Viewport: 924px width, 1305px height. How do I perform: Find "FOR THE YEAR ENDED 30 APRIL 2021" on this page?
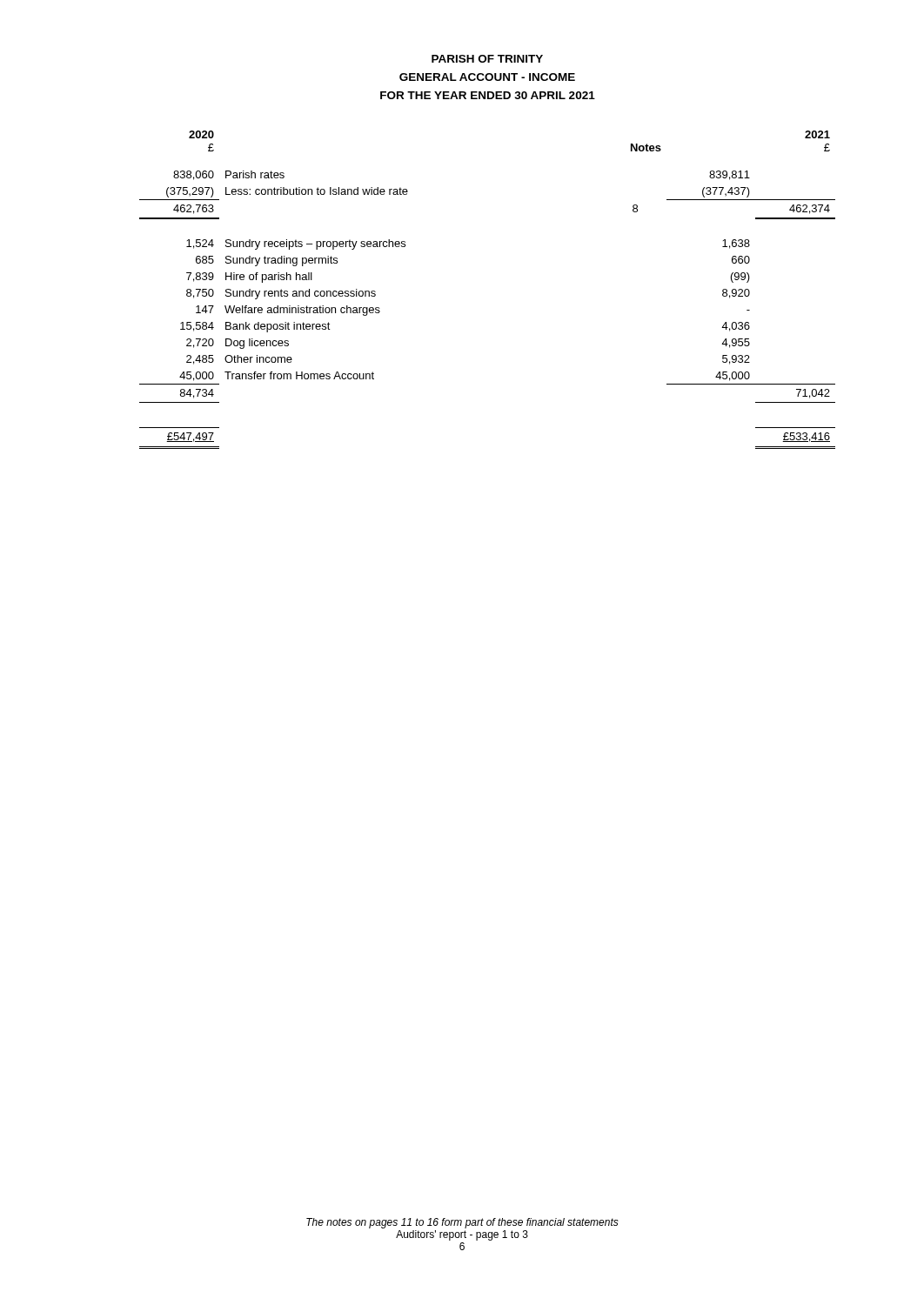487,95
